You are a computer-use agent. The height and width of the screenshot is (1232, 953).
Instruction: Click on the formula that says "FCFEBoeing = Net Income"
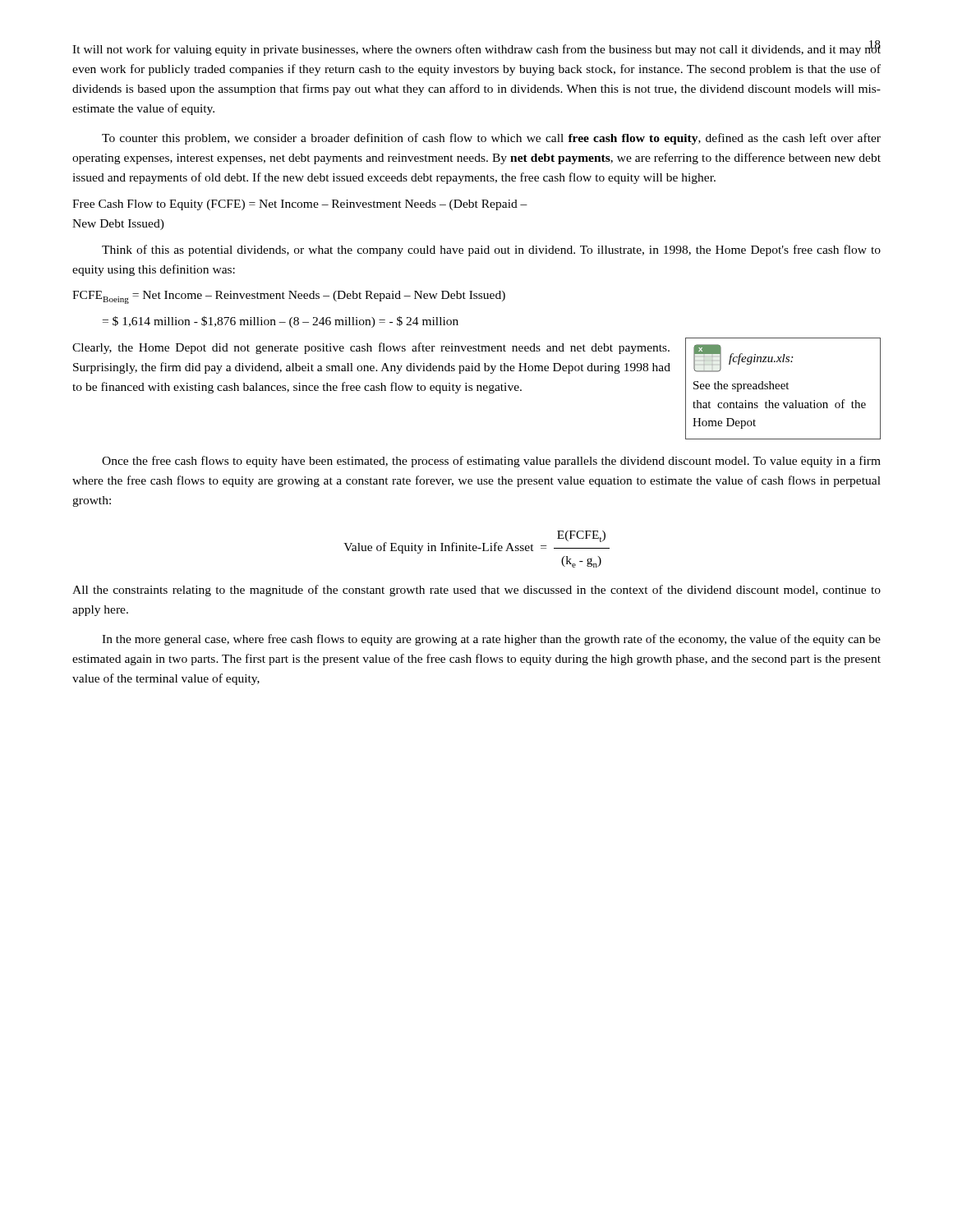476,308
